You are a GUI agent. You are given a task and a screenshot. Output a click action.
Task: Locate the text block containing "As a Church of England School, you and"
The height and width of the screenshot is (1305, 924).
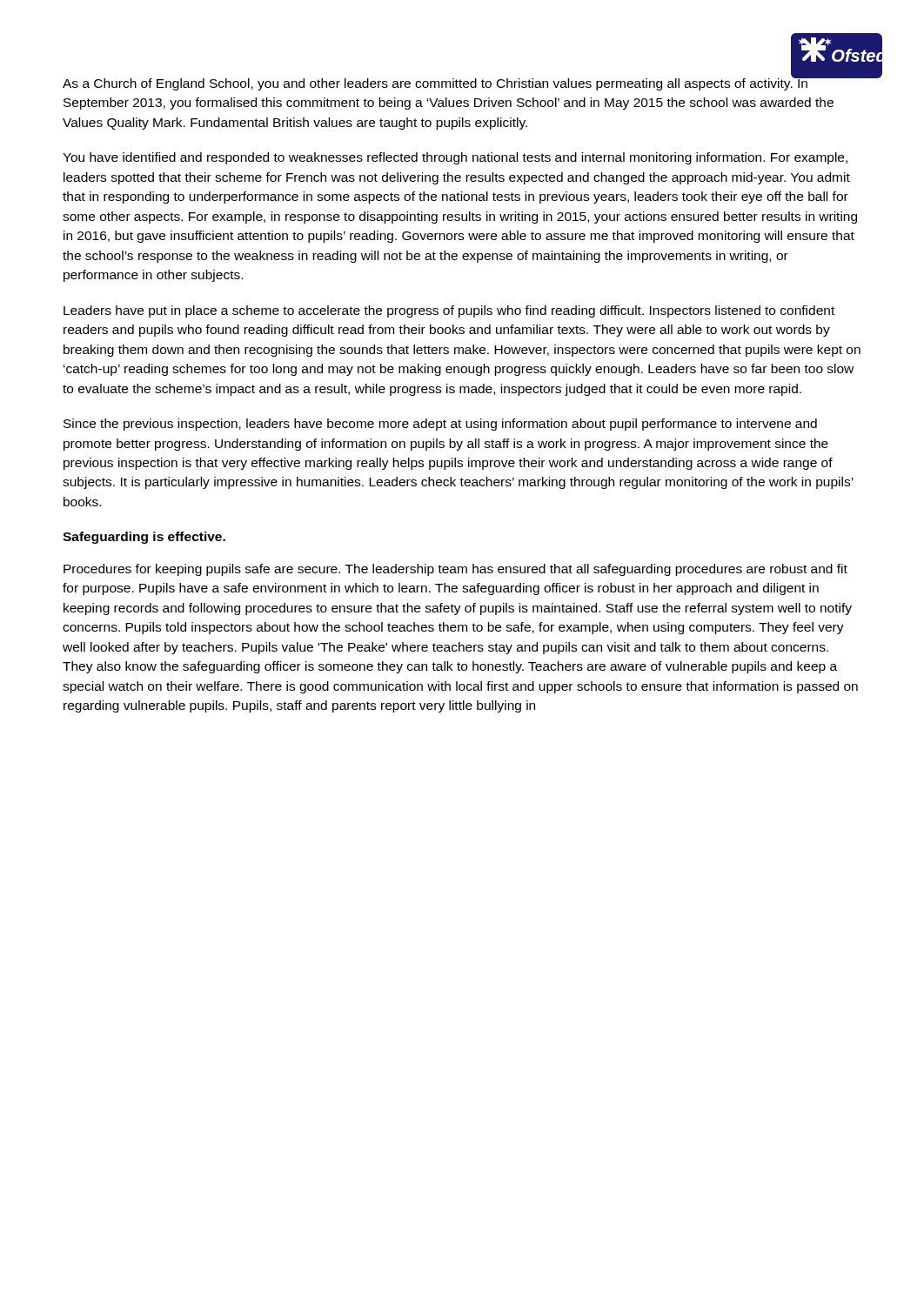click(x=448, y=103)
